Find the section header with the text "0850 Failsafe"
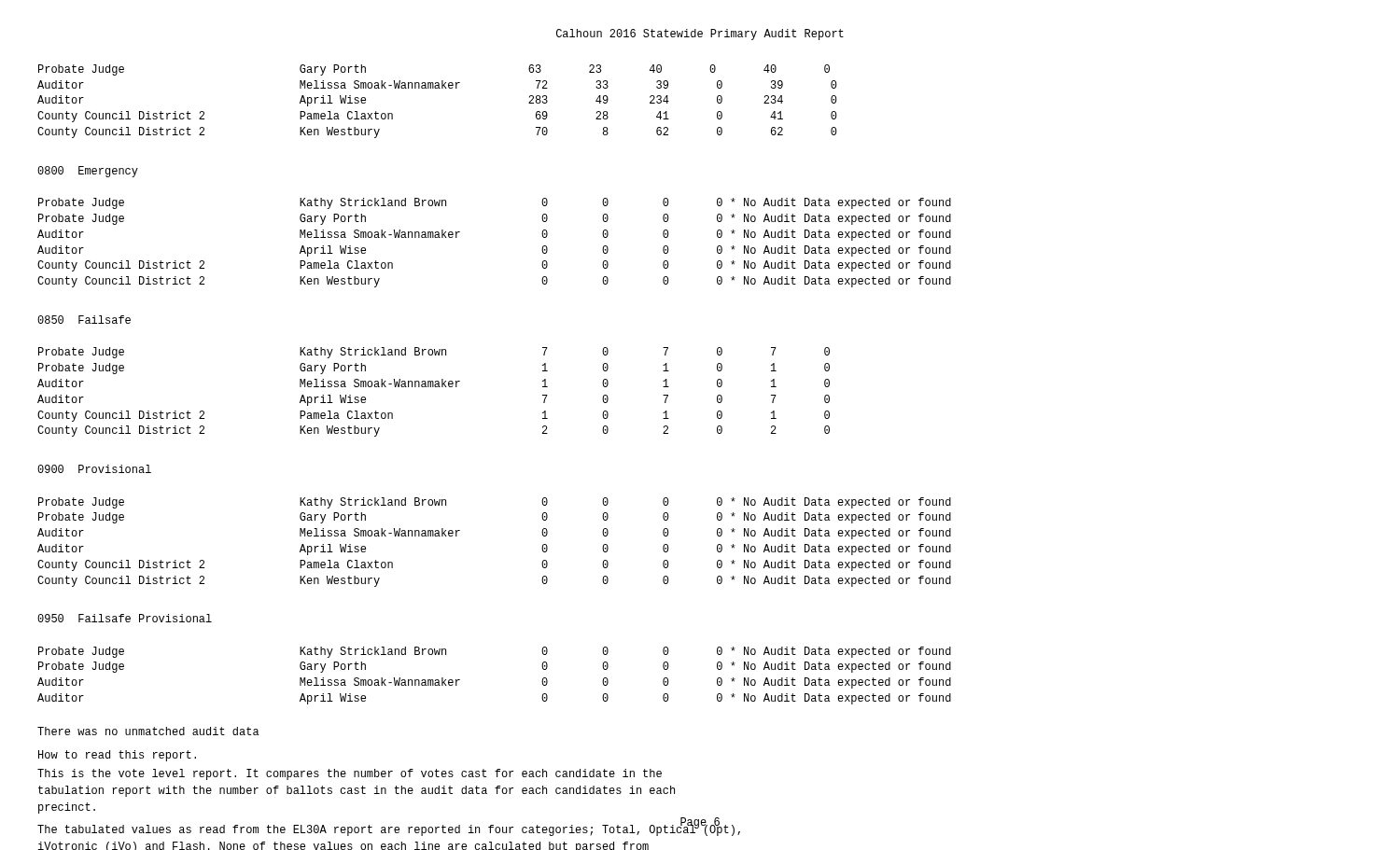The width and height of the screenshot is (1400, 850). 84,321
